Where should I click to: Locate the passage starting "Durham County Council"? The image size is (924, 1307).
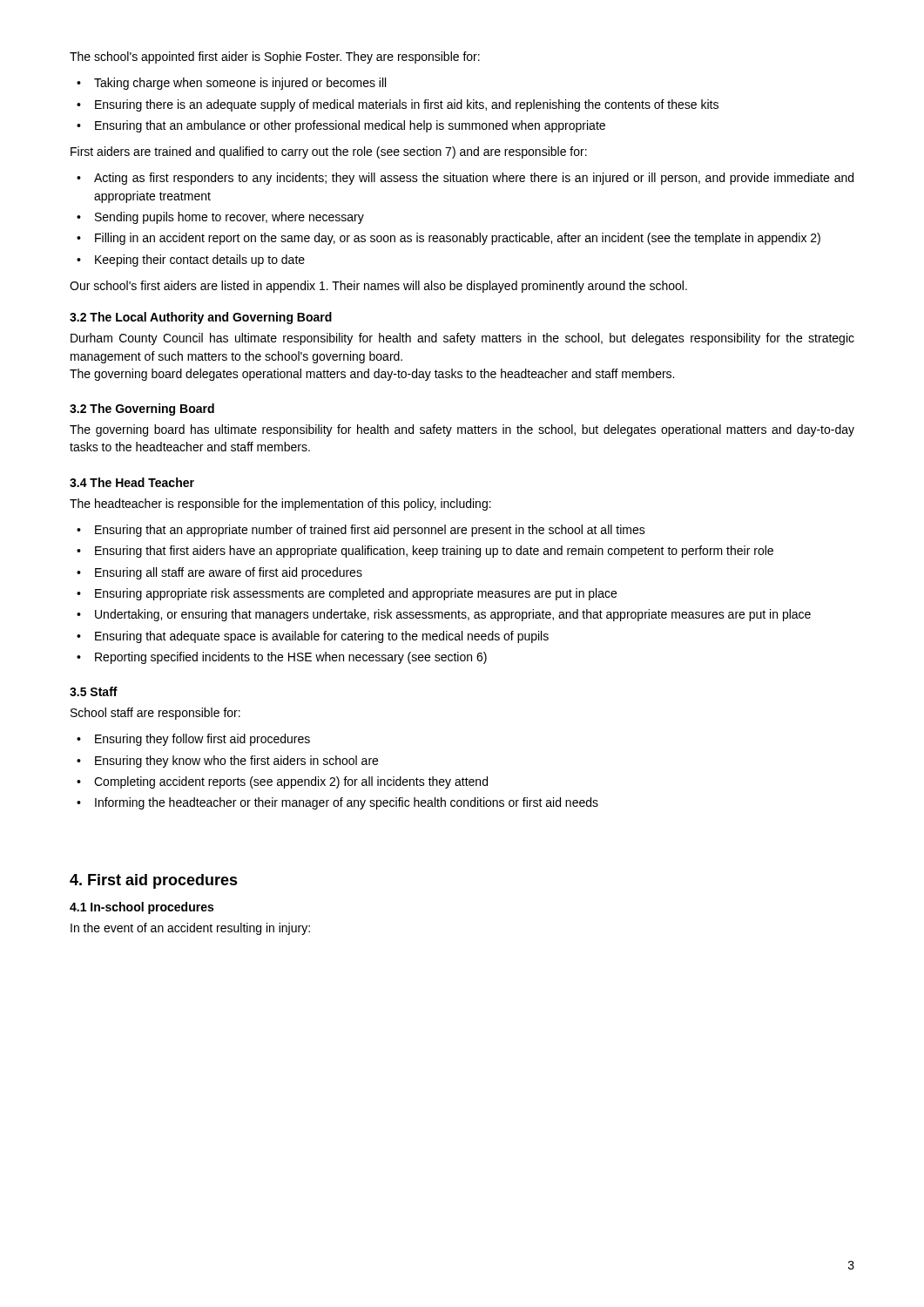click(462, 339)
